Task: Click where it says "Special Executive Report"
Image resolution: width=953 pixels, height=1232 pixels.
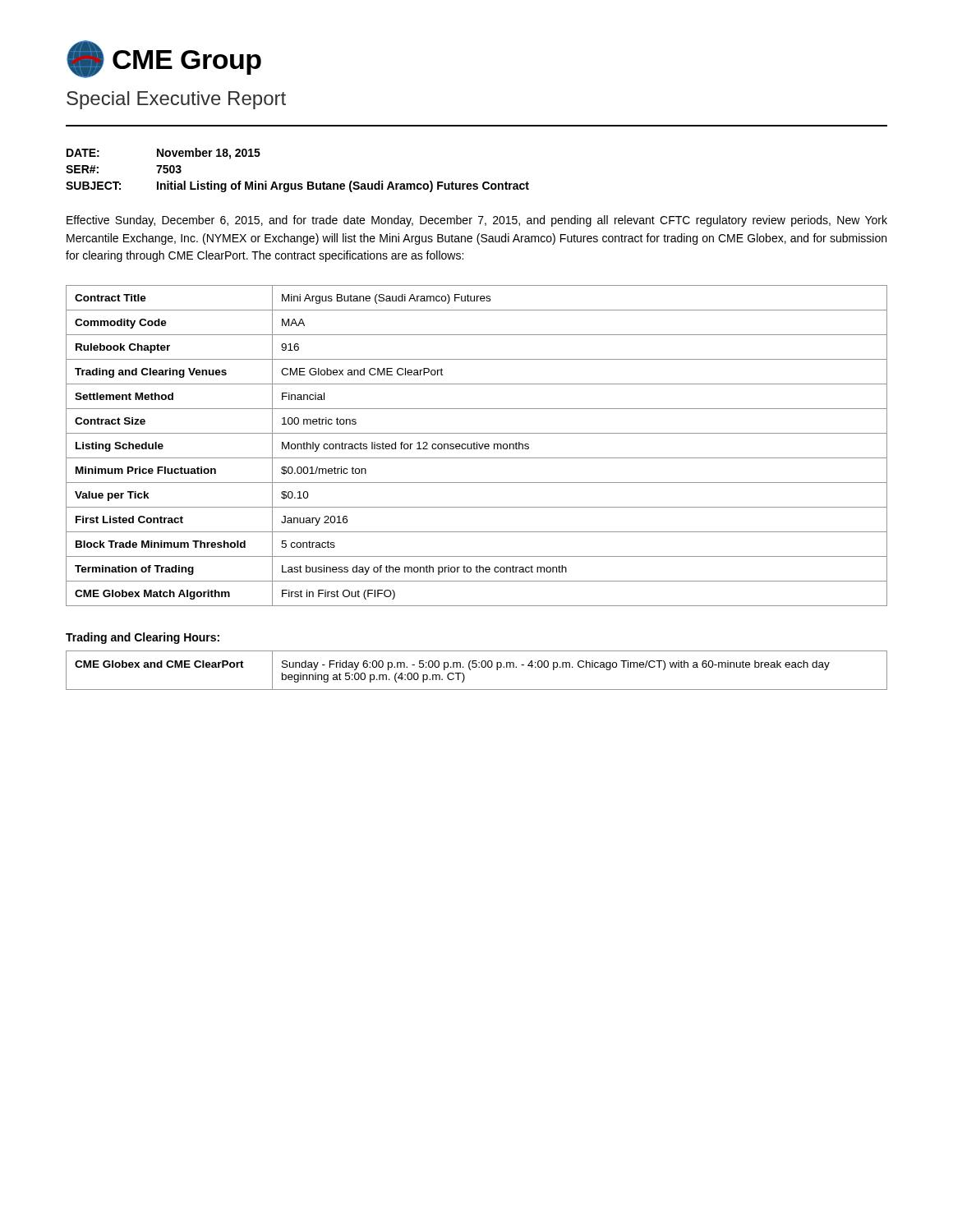Action: point(176,98)
